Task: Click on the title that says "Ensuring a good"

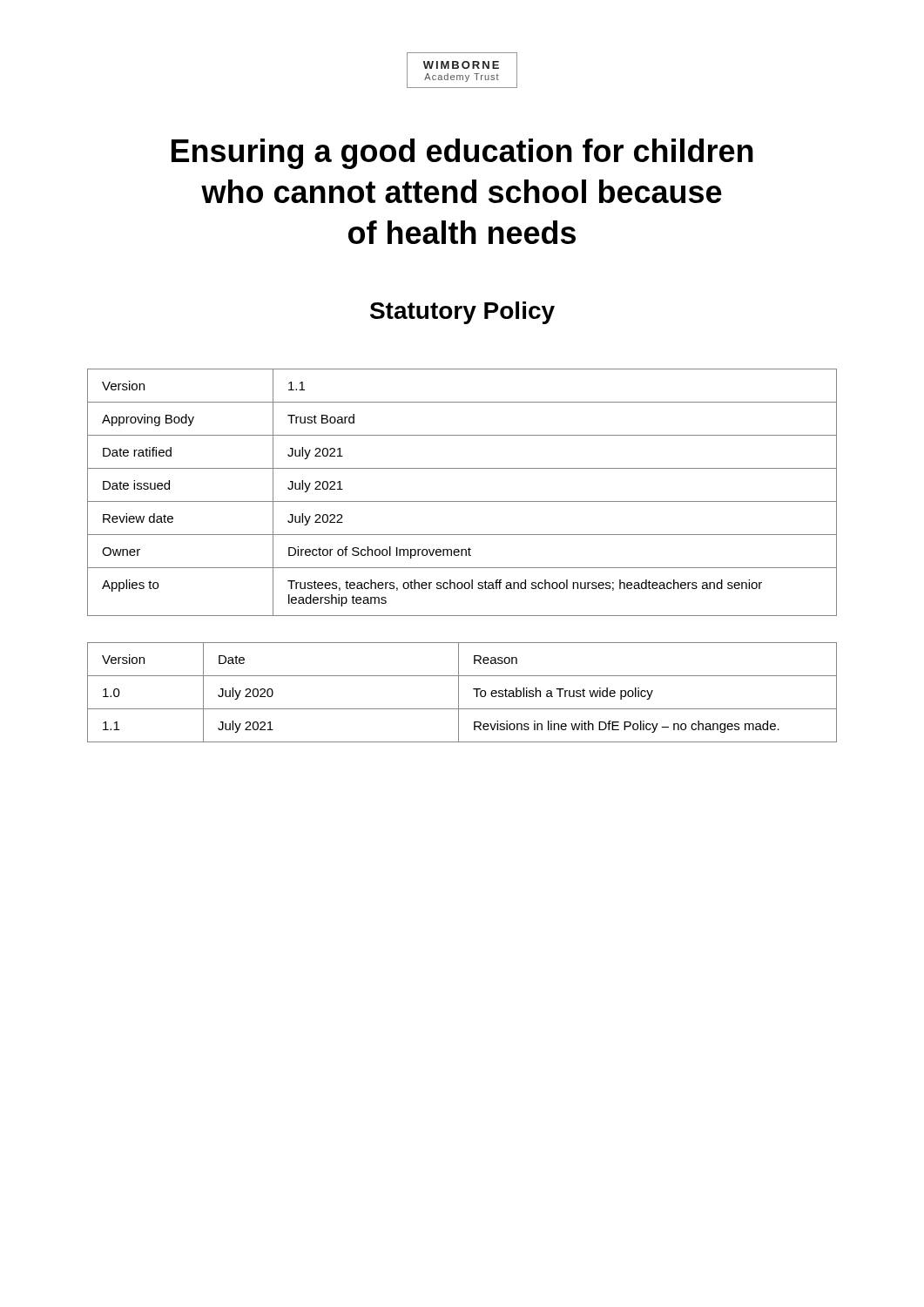Action: (x=462, y=192)
